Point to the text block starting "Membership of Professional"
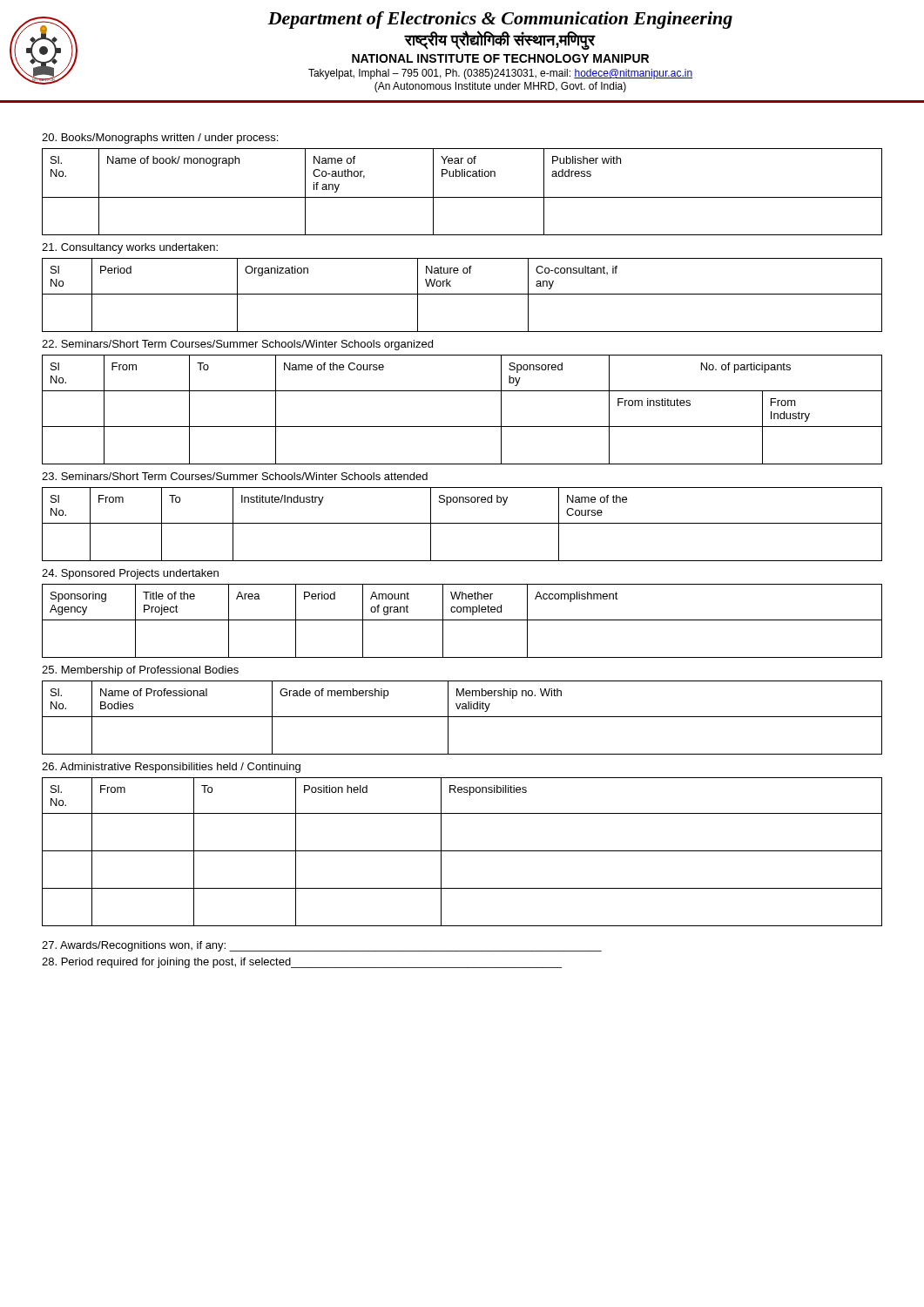Viewport: 924px width, 1307px height. pos(140,670)
